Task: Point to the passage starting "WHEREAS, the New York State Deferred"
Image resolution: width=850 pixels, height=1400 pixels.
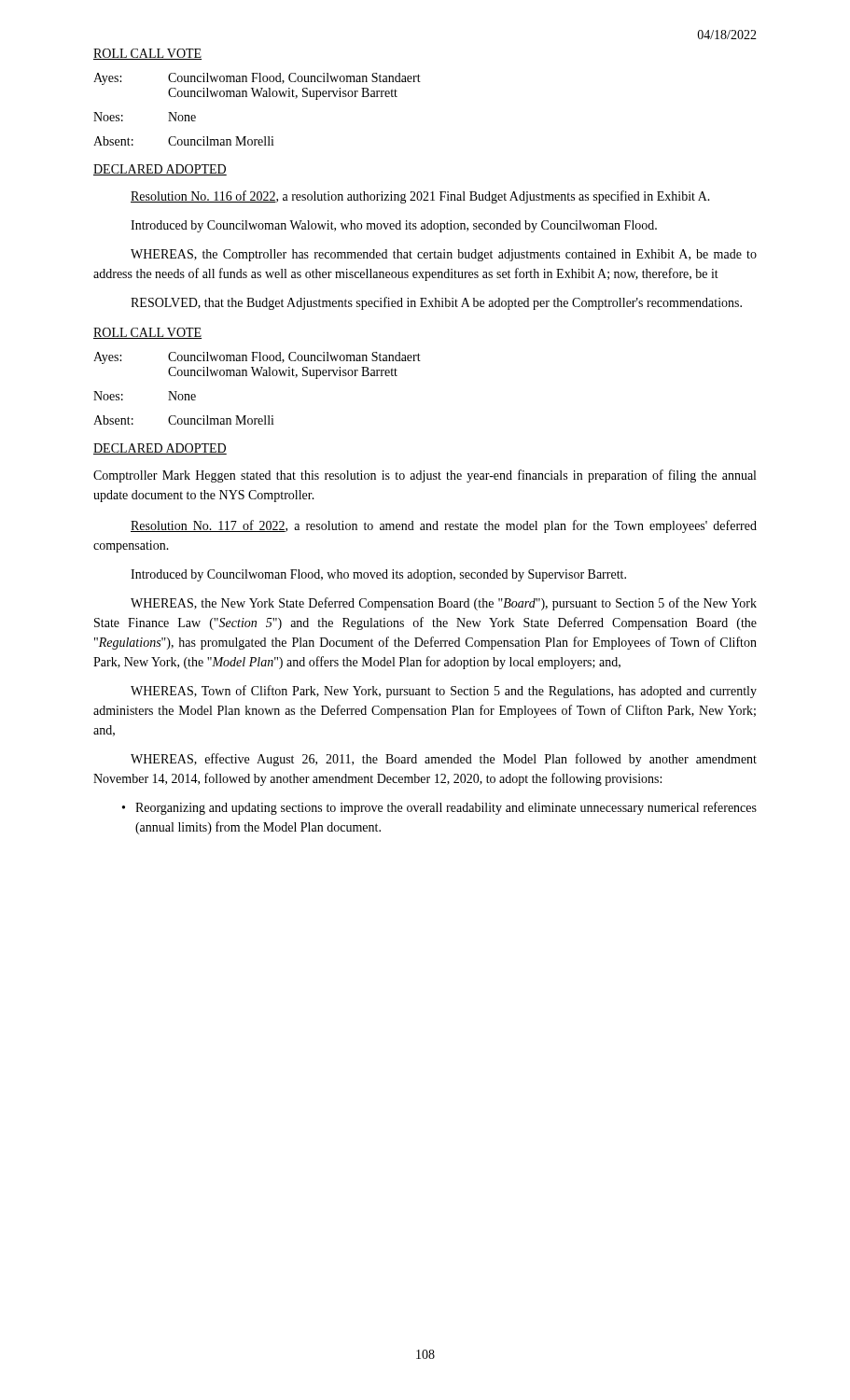Action: click(x=425, y=633)
